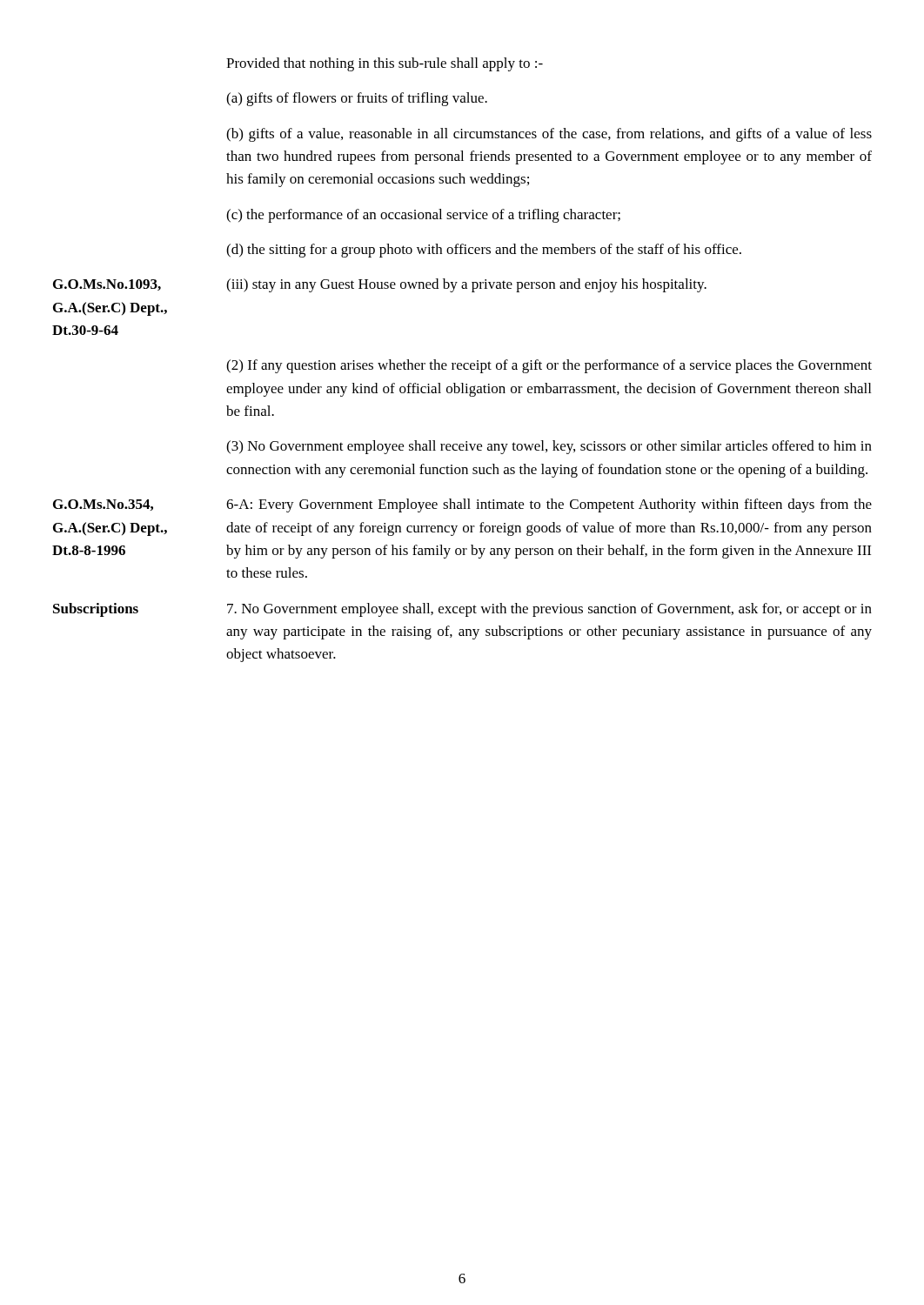Find the text block starting "G.O.Ms.No.354,G.A.(Ser.C) Dept.,Dt.8-8-1996"
The image size is (924, 1305).
110,527
